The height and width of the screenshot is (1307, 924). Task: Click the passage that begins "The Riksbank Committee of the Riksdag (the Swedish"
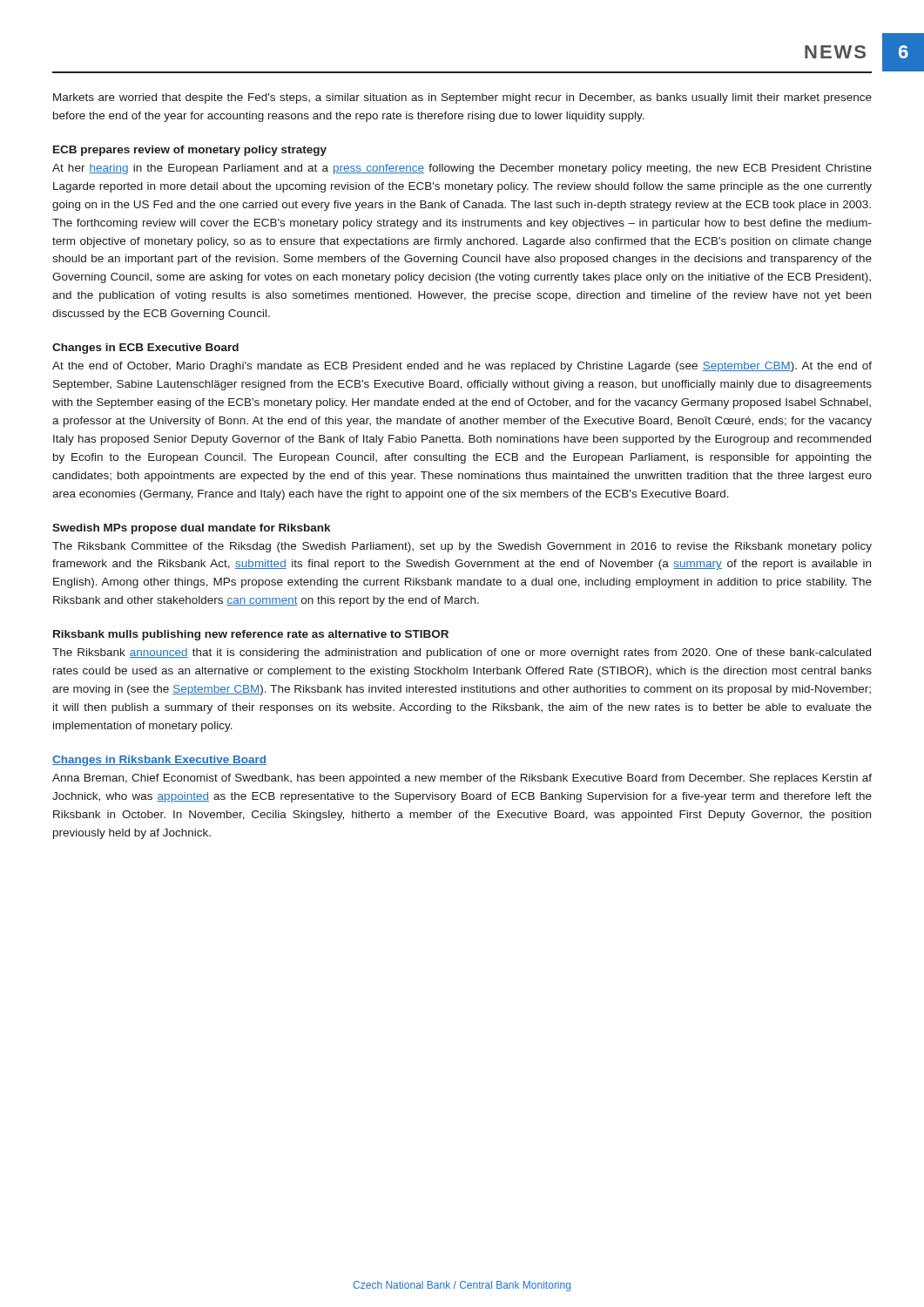[462, 573]
